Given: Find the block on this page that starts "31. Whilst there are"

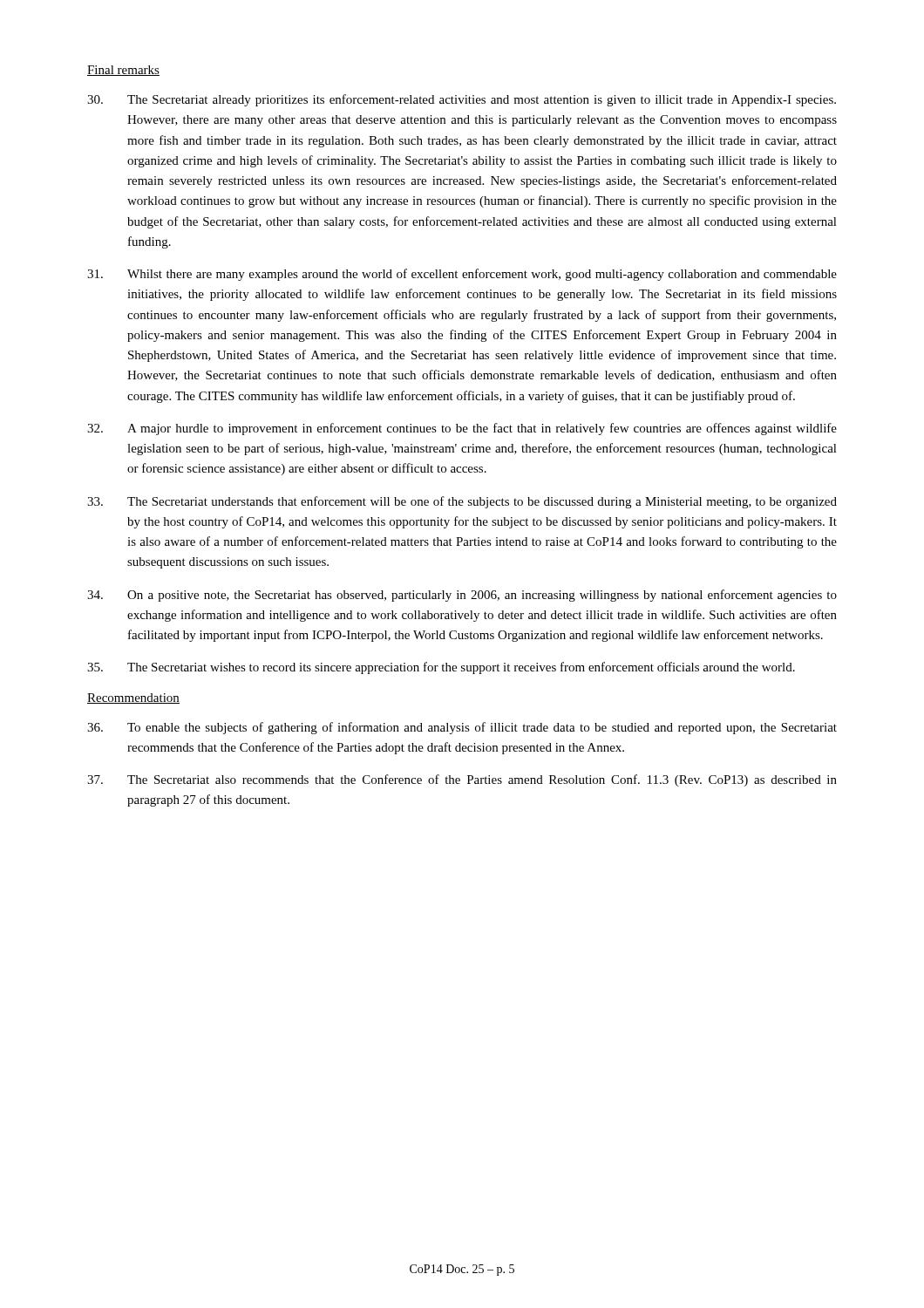Looking at the screenshot, I should [x=462, y=335].
